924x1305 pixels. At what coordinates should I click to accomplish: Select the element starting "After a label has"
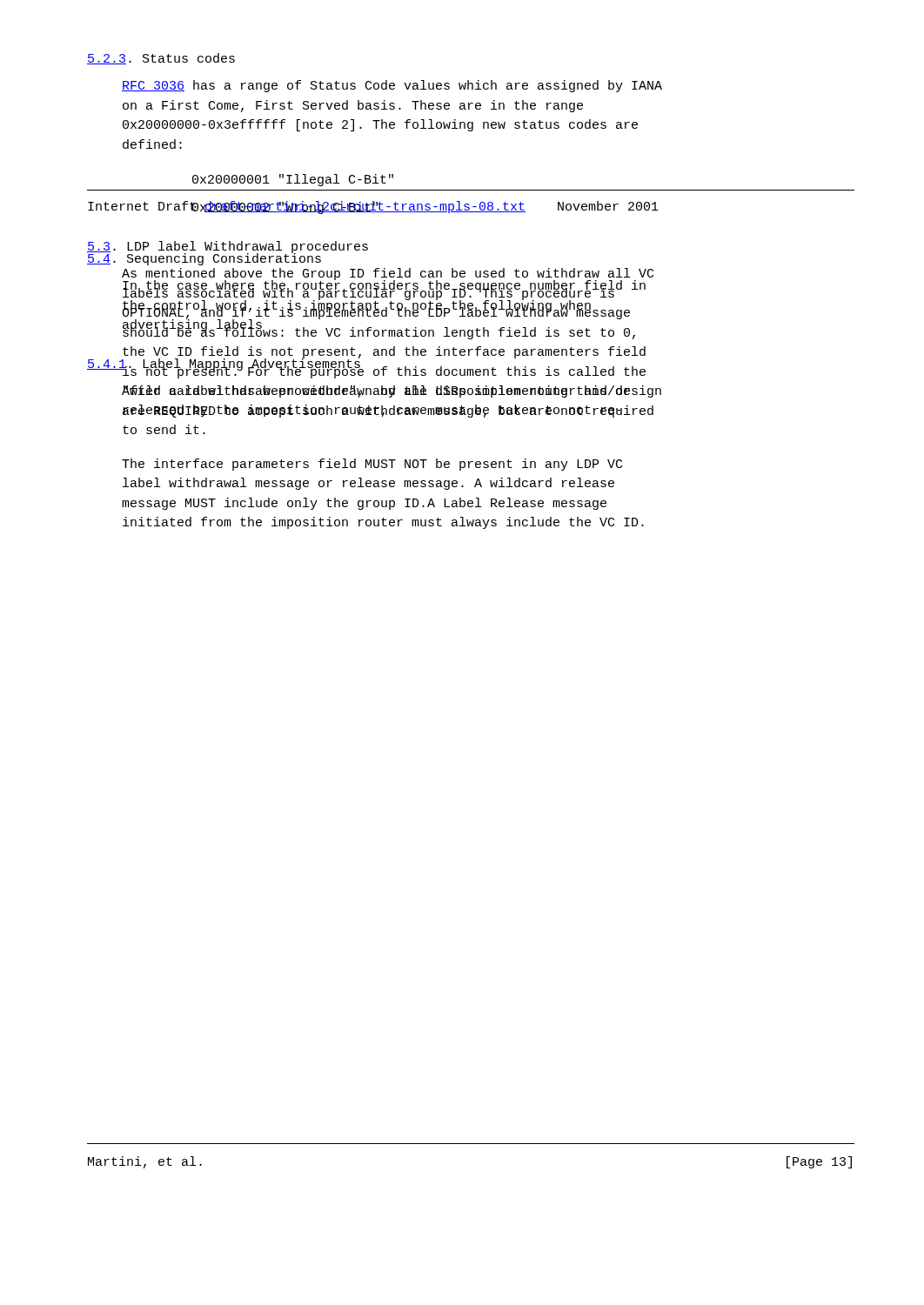pyautogui.click(x=376, y=401)
